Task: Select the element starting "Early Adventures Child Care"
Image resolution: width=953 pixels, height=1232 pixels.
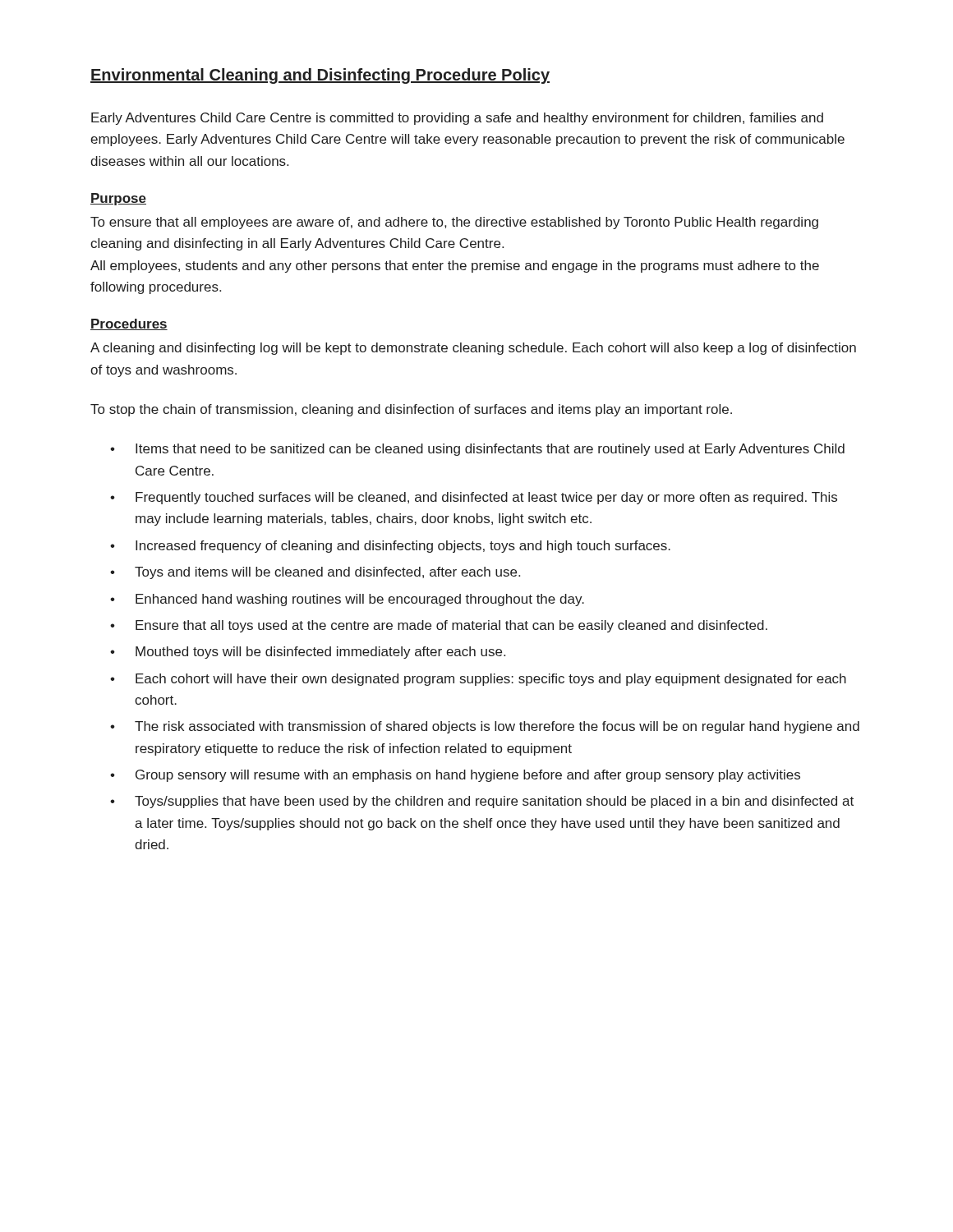Action: pos(468,139)
